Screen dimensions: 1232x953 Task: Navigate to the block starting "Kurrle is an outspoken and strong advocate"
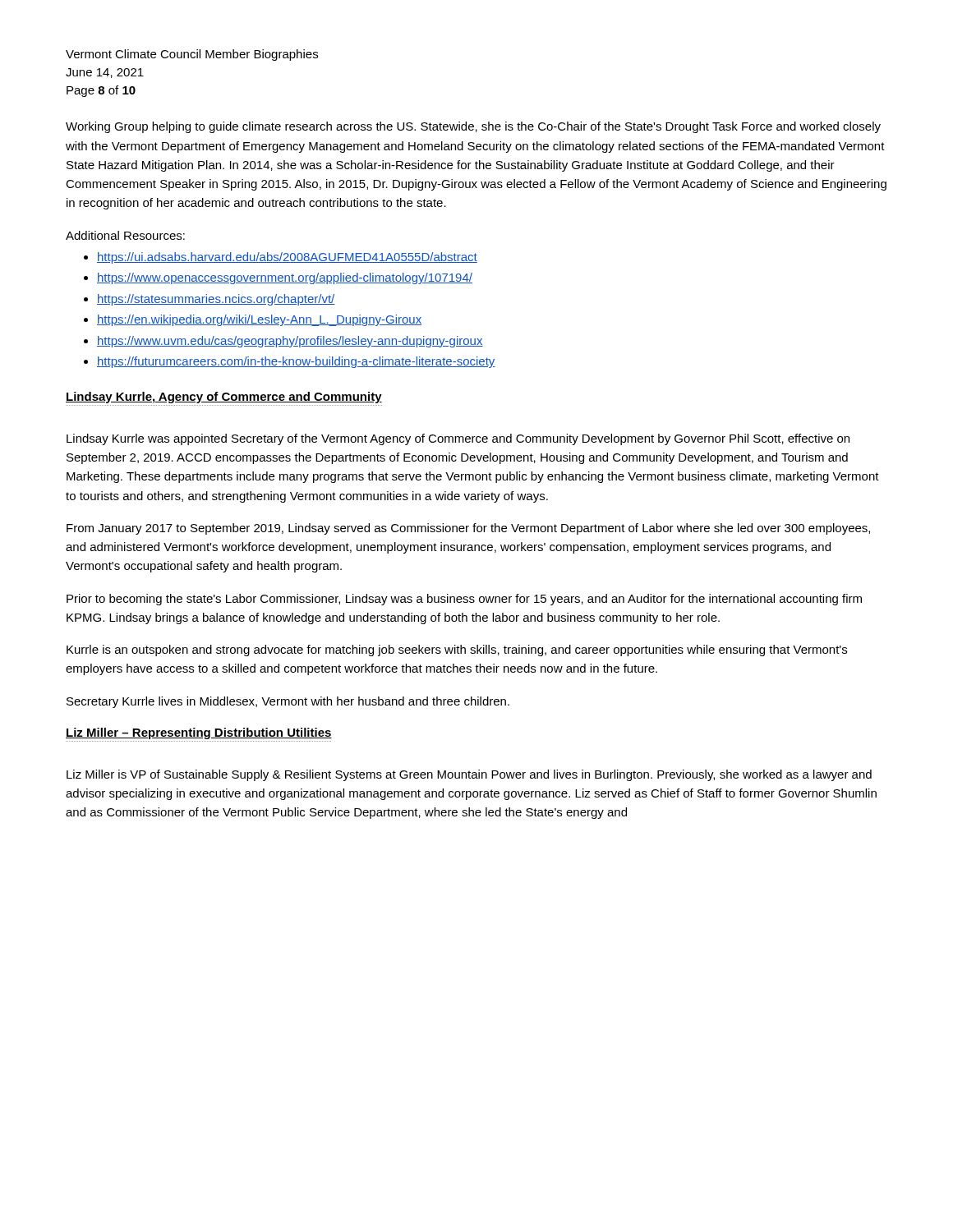[457, 659]
